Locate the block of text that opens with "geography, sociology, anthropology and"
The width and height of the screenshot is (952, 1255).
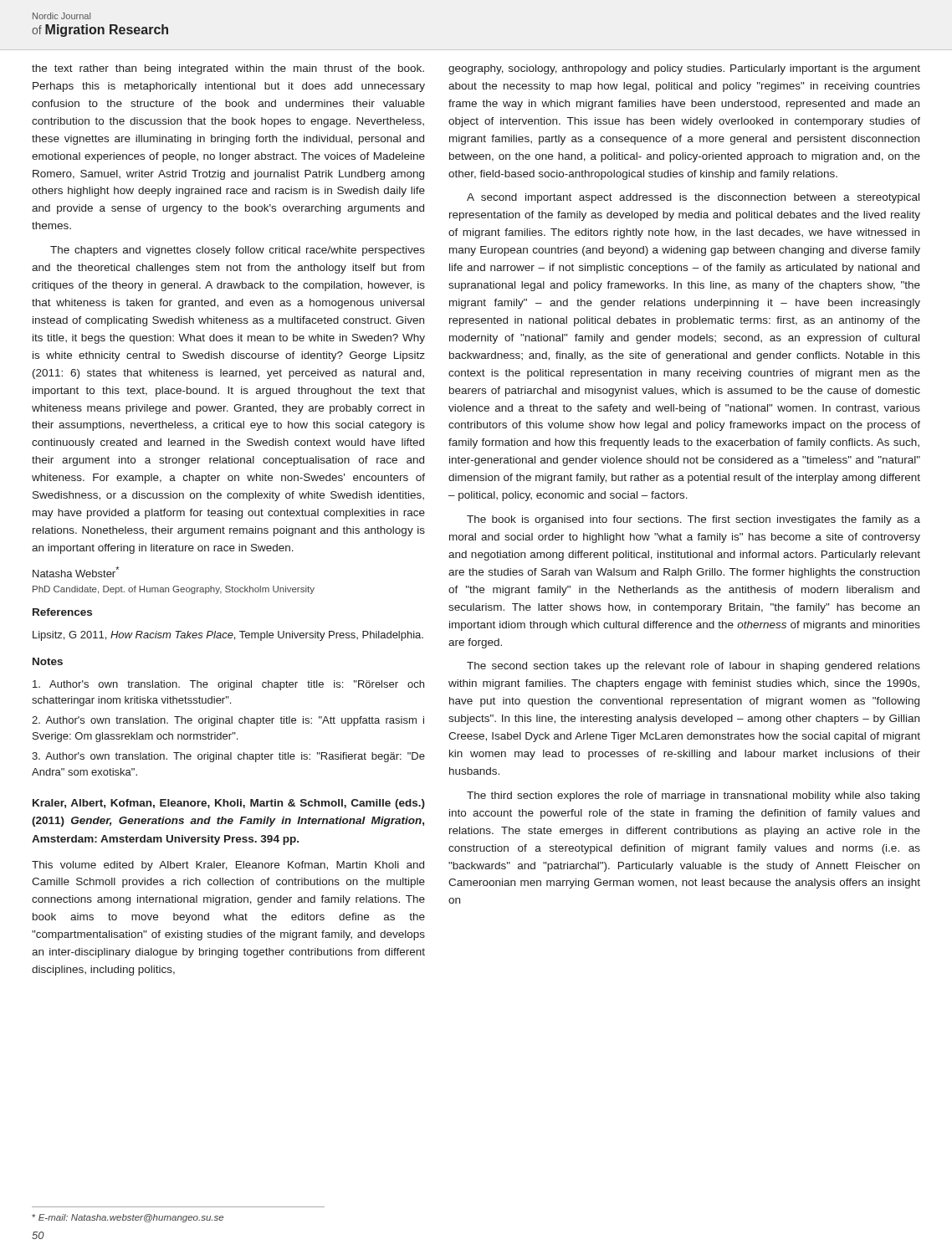pos(684,121)
